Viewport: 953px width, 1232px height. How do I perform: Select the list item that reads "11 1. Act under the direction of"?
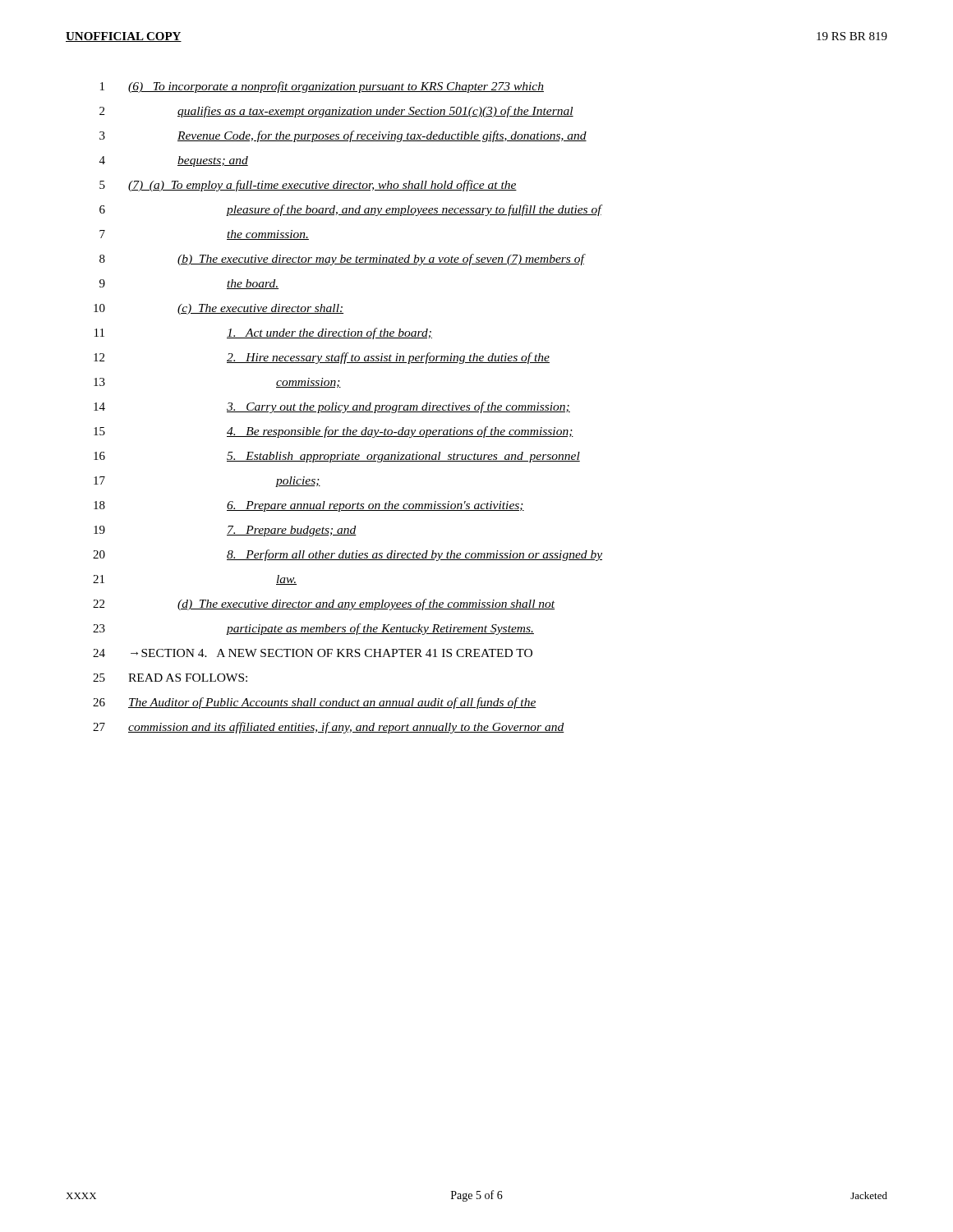pos(263,333)
